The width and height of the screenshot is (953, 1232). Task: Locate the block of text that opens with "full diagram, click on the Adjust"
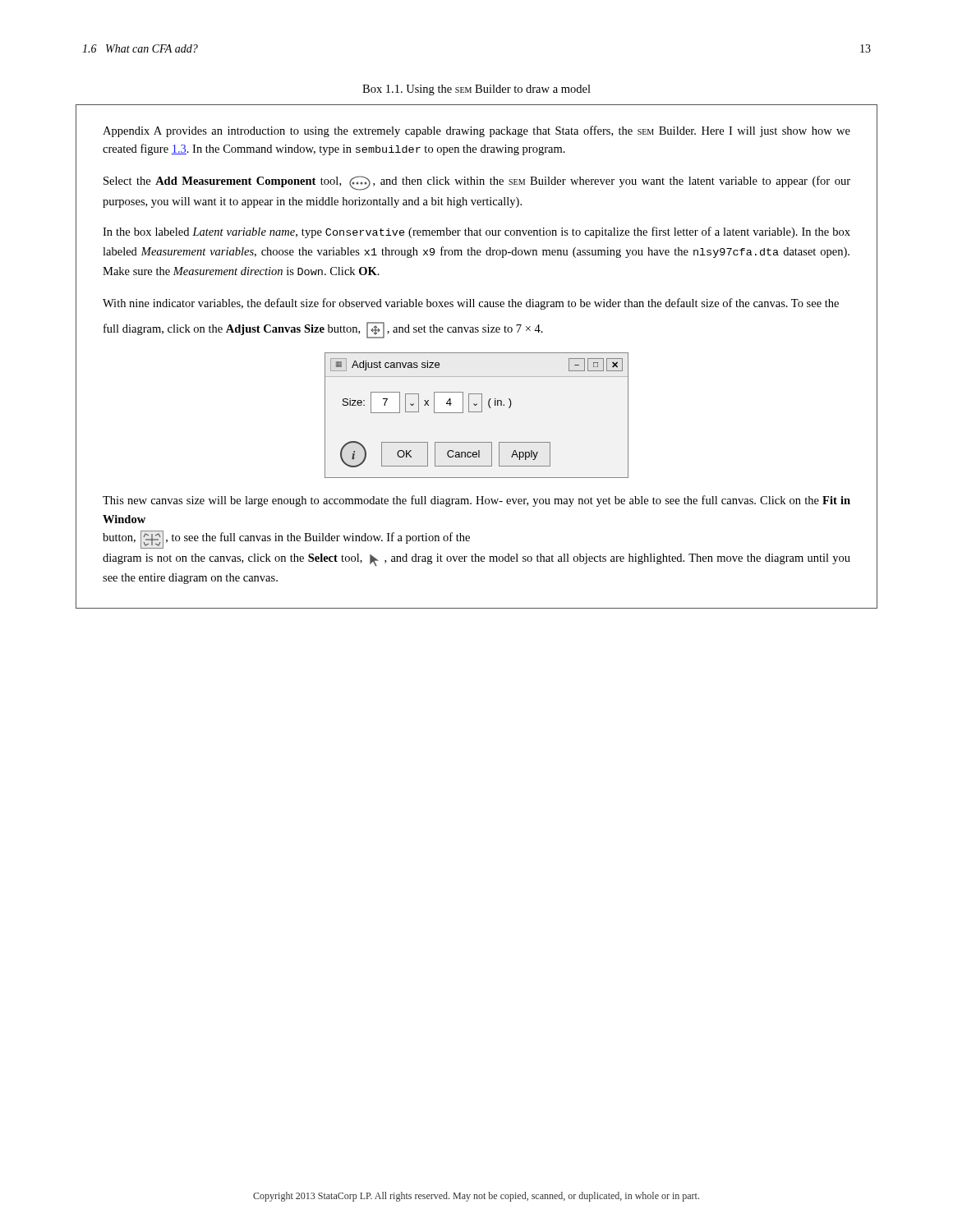click(323, 330)
